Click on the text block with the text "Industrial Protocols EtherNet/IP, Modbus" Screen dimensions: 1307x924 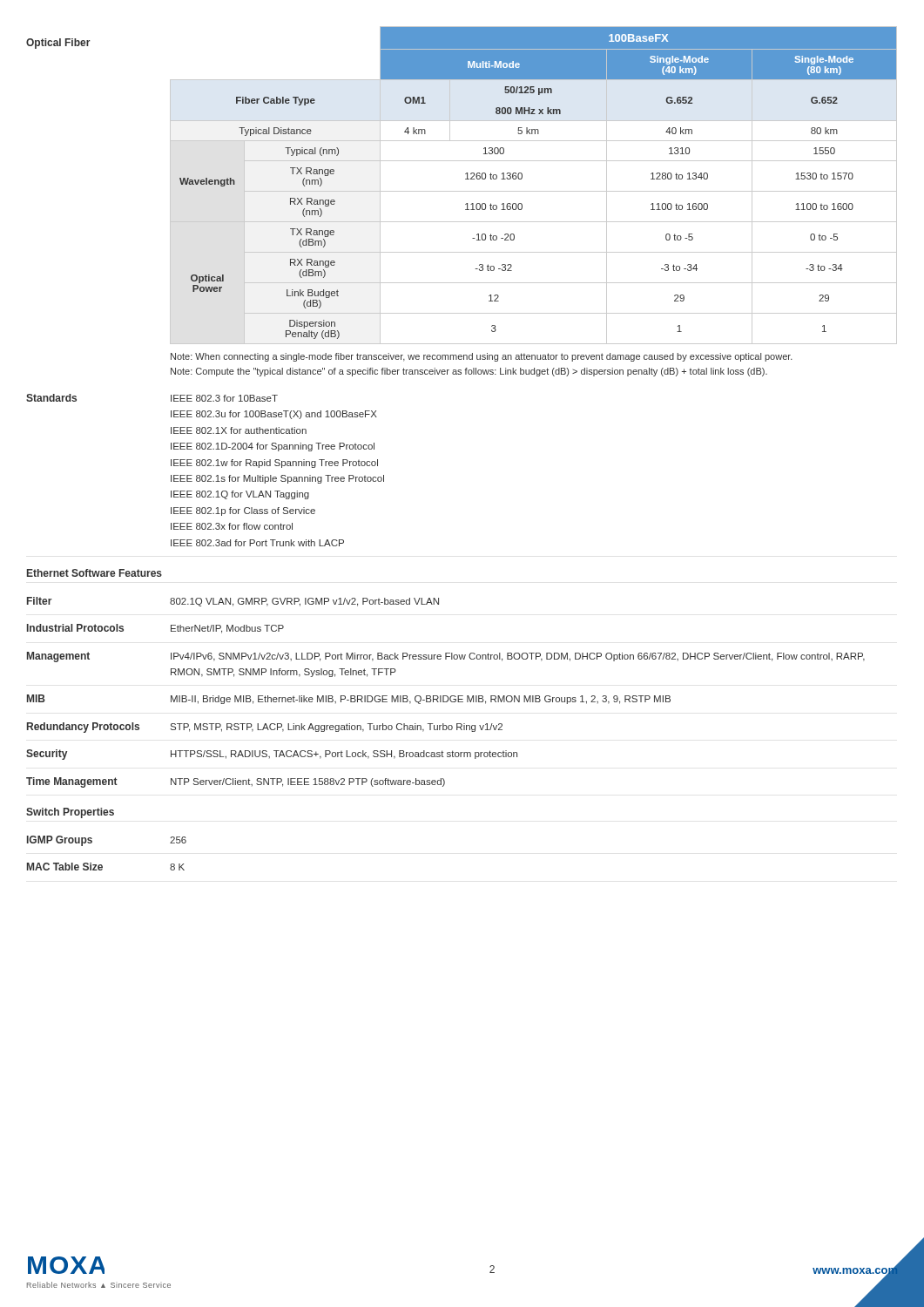click(x=80, y=629)
